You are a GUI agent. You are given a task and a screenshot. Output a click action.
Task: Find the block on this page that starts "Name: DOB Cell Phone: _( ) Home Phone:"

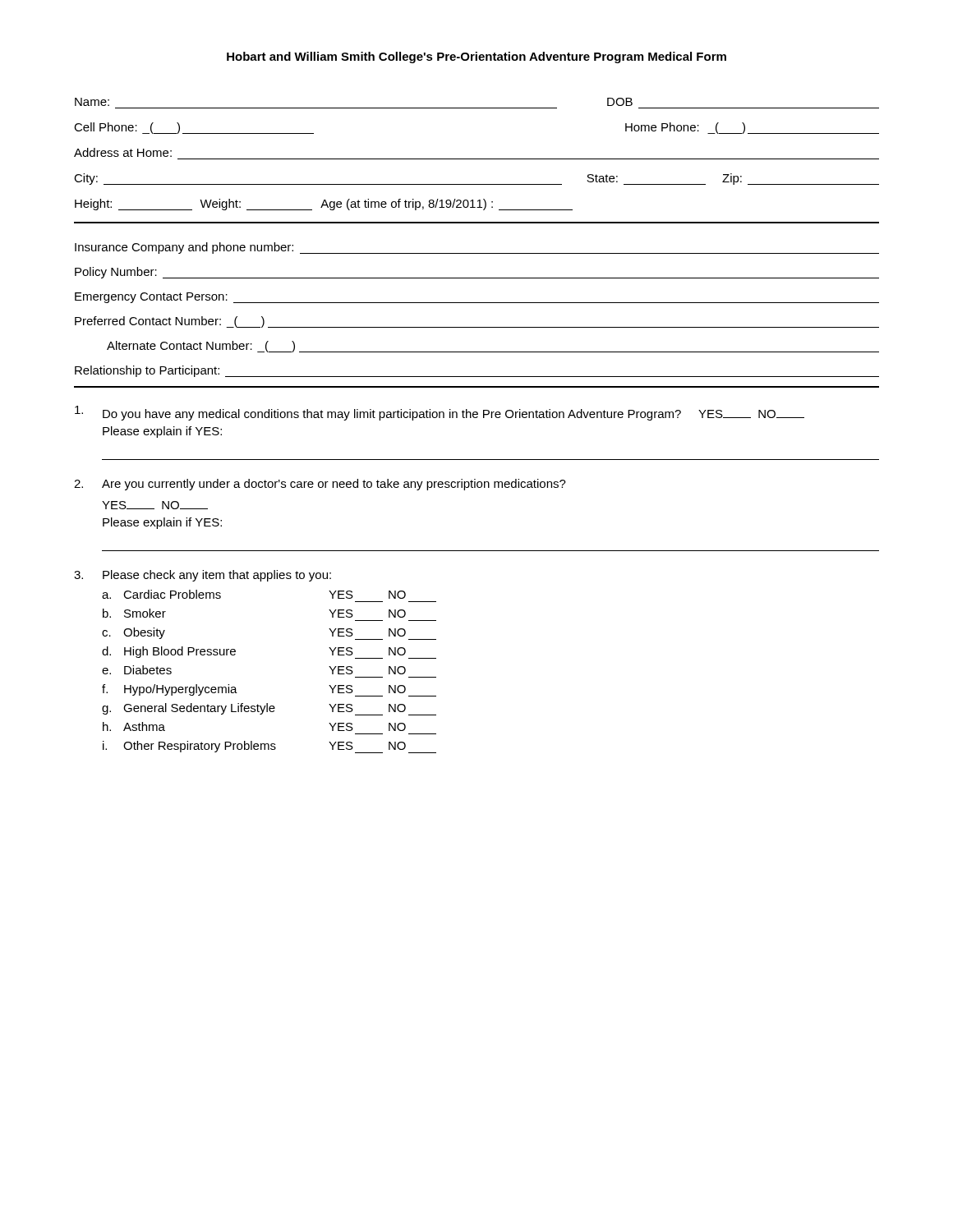click(x=476, y=152)
